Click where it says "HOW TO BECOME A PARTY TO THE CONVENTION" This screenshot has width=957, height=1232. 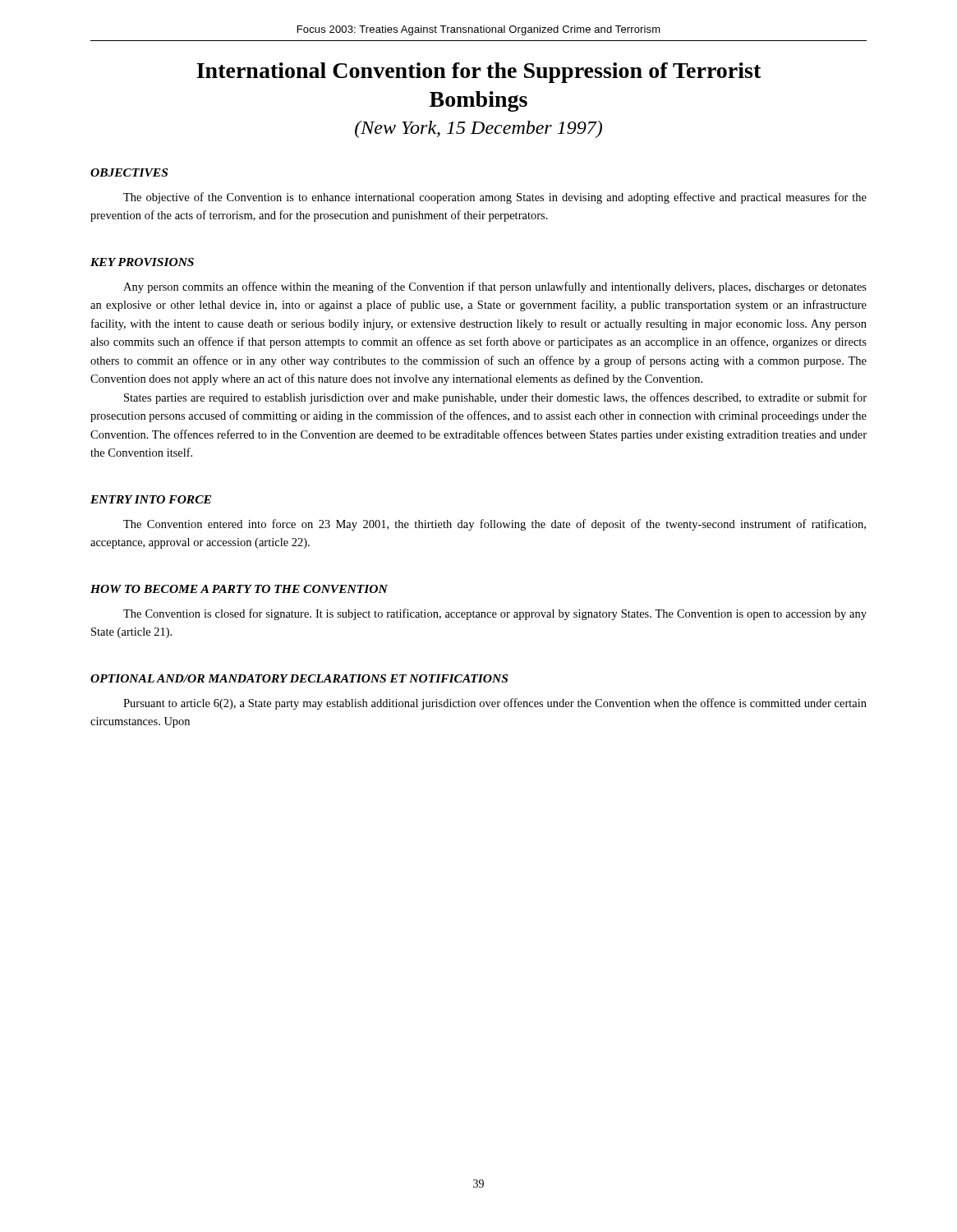point(239,588)
